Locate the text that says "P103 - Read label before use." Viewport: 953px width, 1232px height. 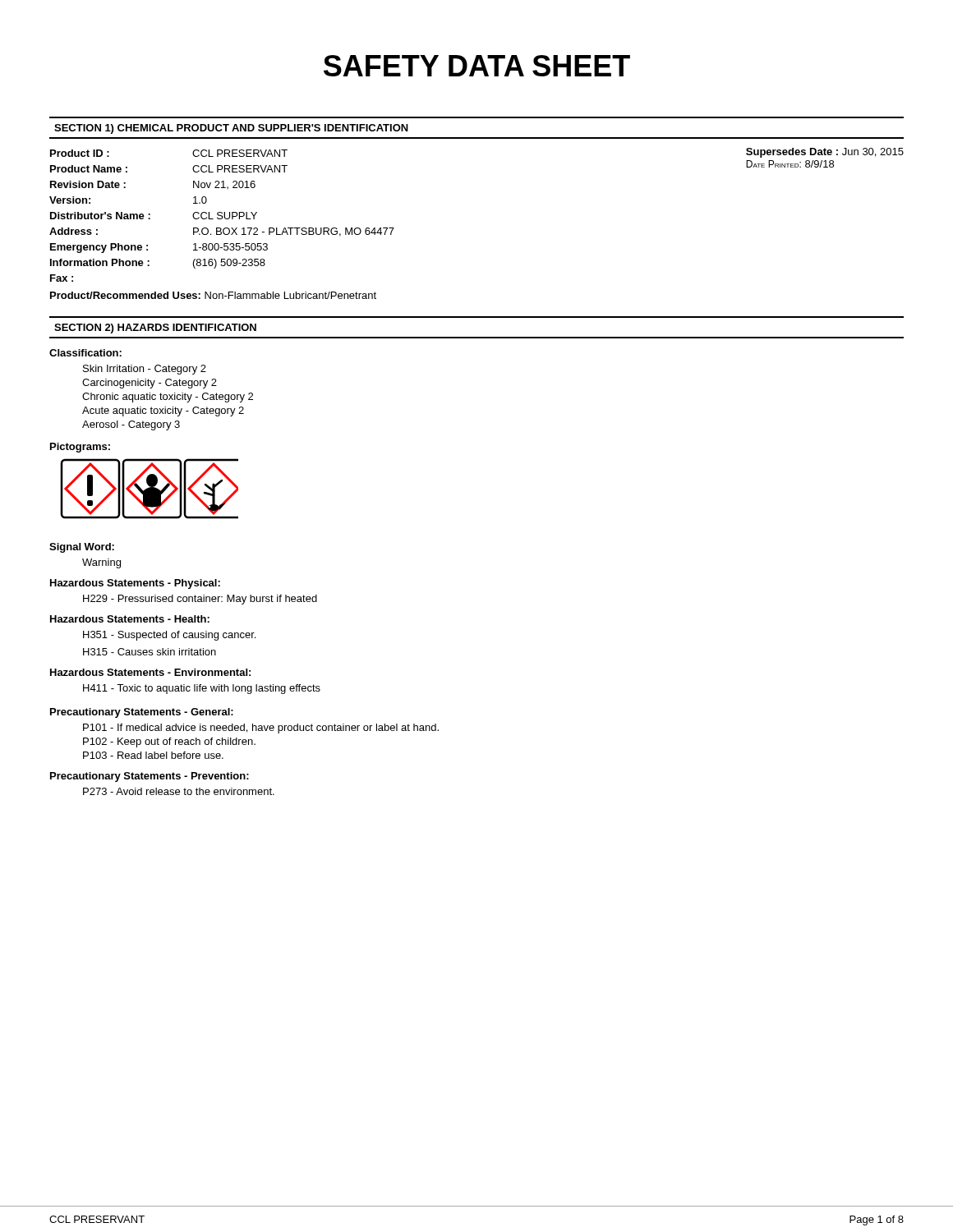point(153,755)
